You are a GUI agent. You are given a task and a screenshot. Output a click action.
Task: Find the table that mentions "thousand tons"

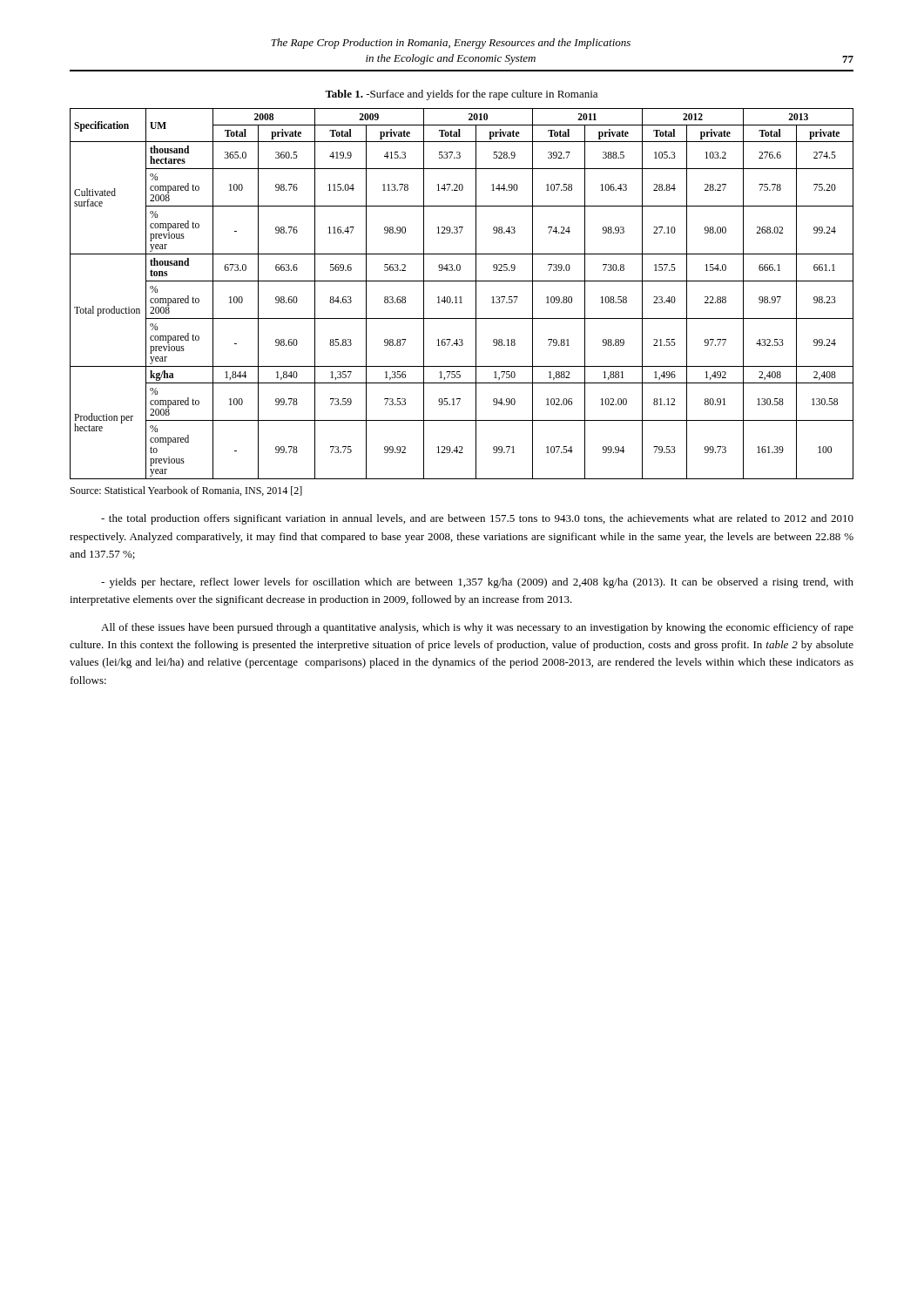(462, 294)
